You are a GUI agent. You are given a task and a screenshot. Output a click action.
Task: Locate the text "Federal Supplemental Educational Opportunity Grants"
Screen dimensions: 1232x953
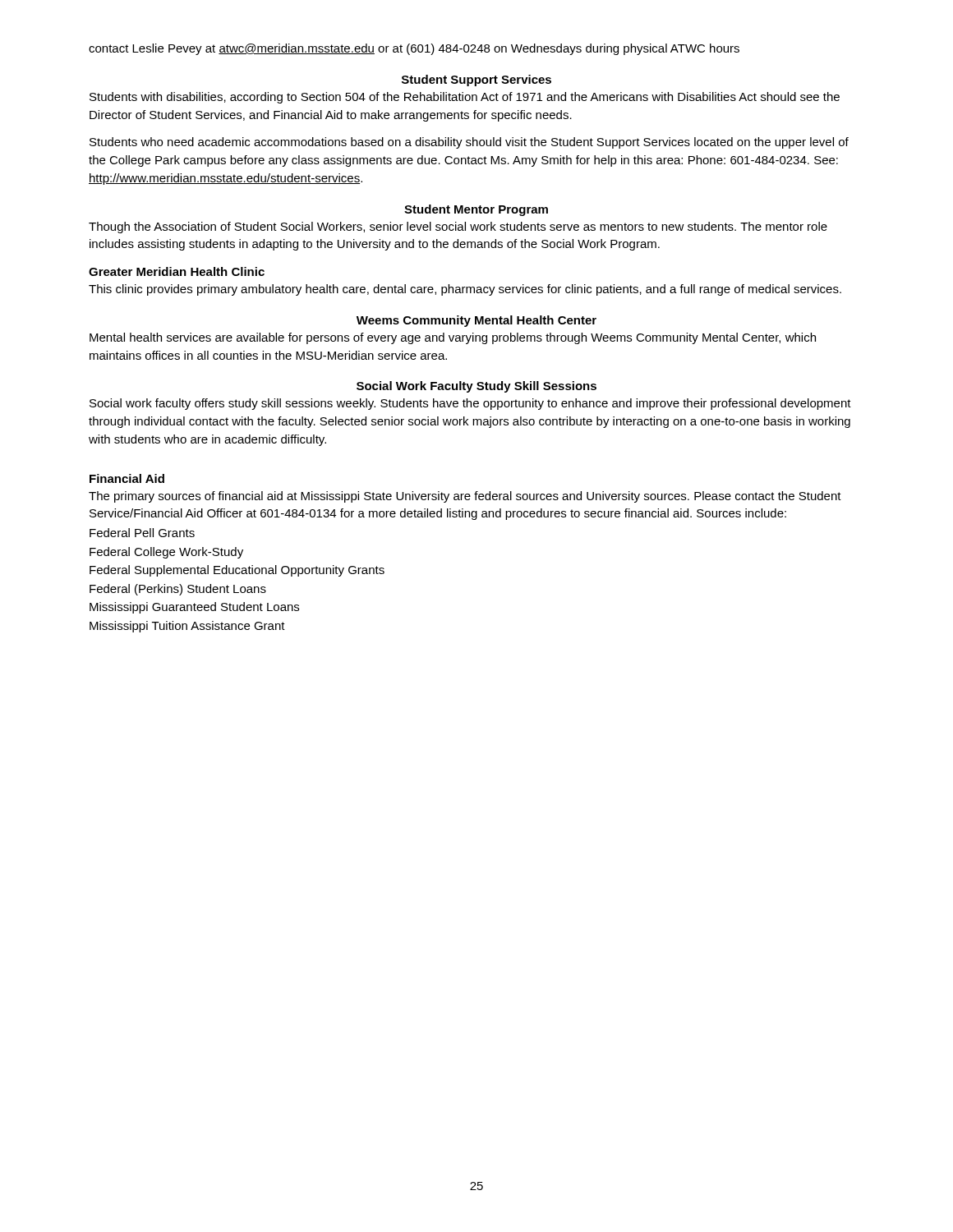[x=237, y=570]
